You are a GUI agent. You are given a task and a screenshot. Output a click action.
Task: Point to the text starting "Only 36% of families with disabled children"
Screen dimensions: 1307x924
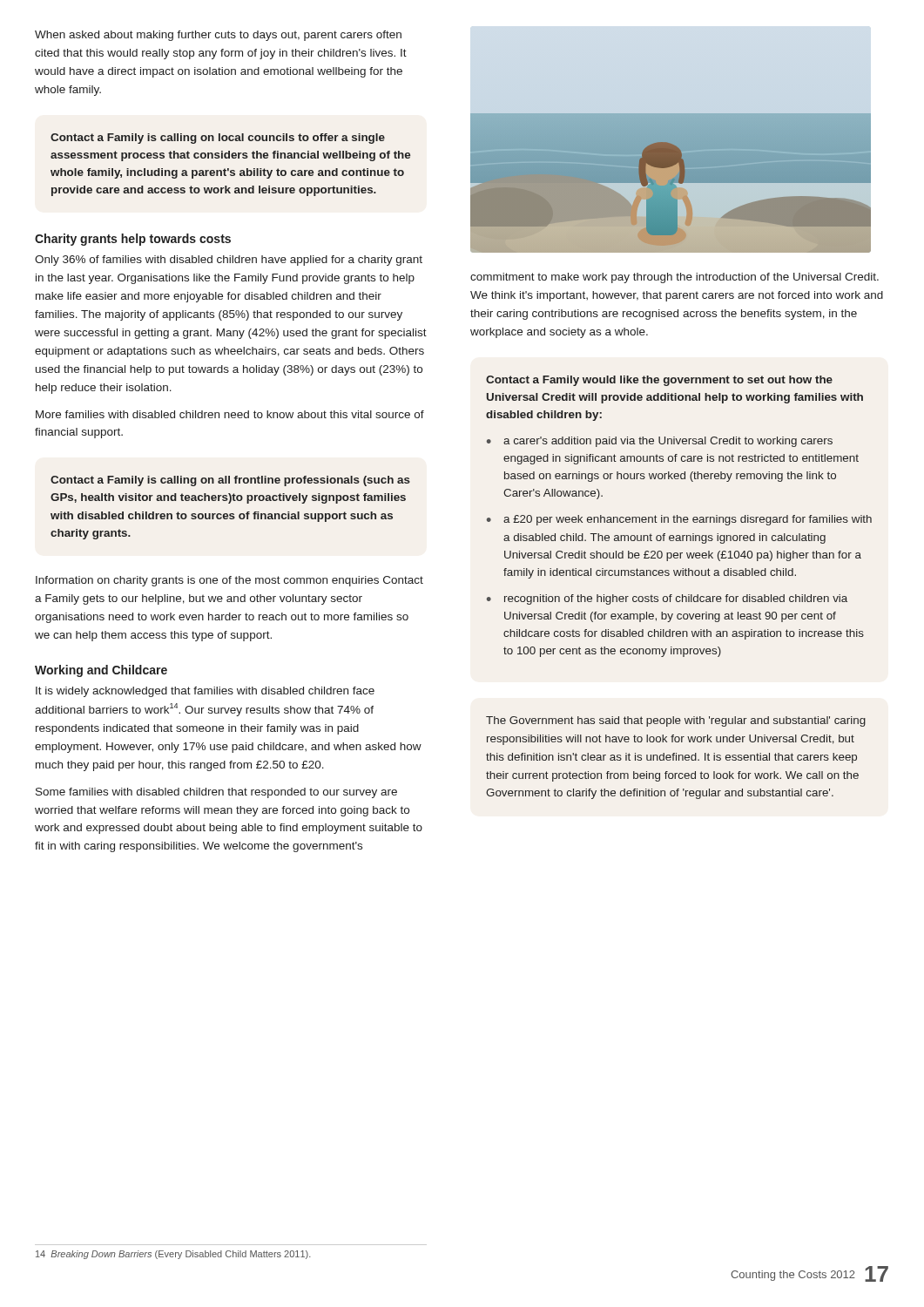231,323
